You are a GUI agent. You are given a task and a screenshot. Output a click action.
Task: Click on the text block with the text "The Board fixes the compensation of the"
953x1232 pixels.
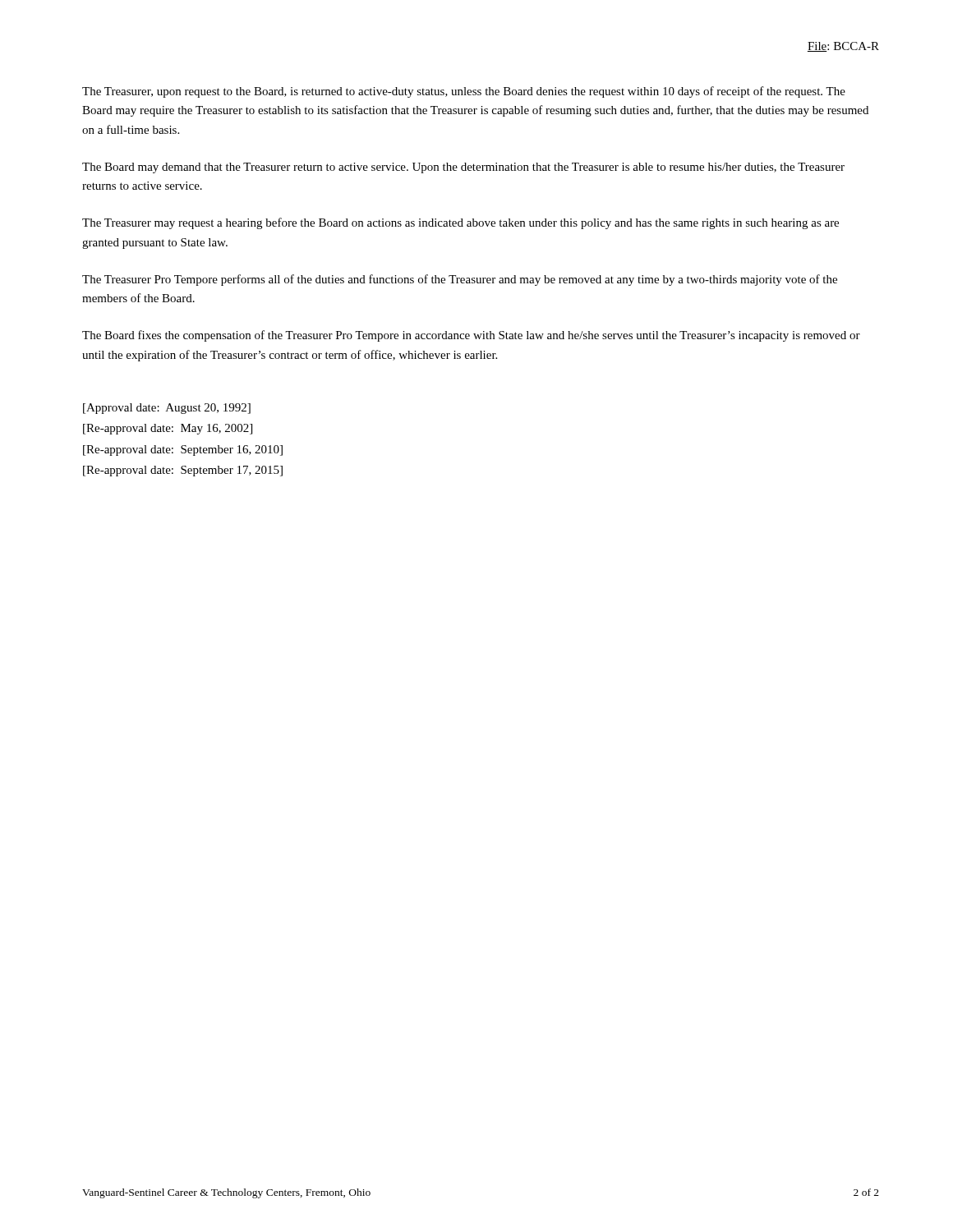coord(471,345)
